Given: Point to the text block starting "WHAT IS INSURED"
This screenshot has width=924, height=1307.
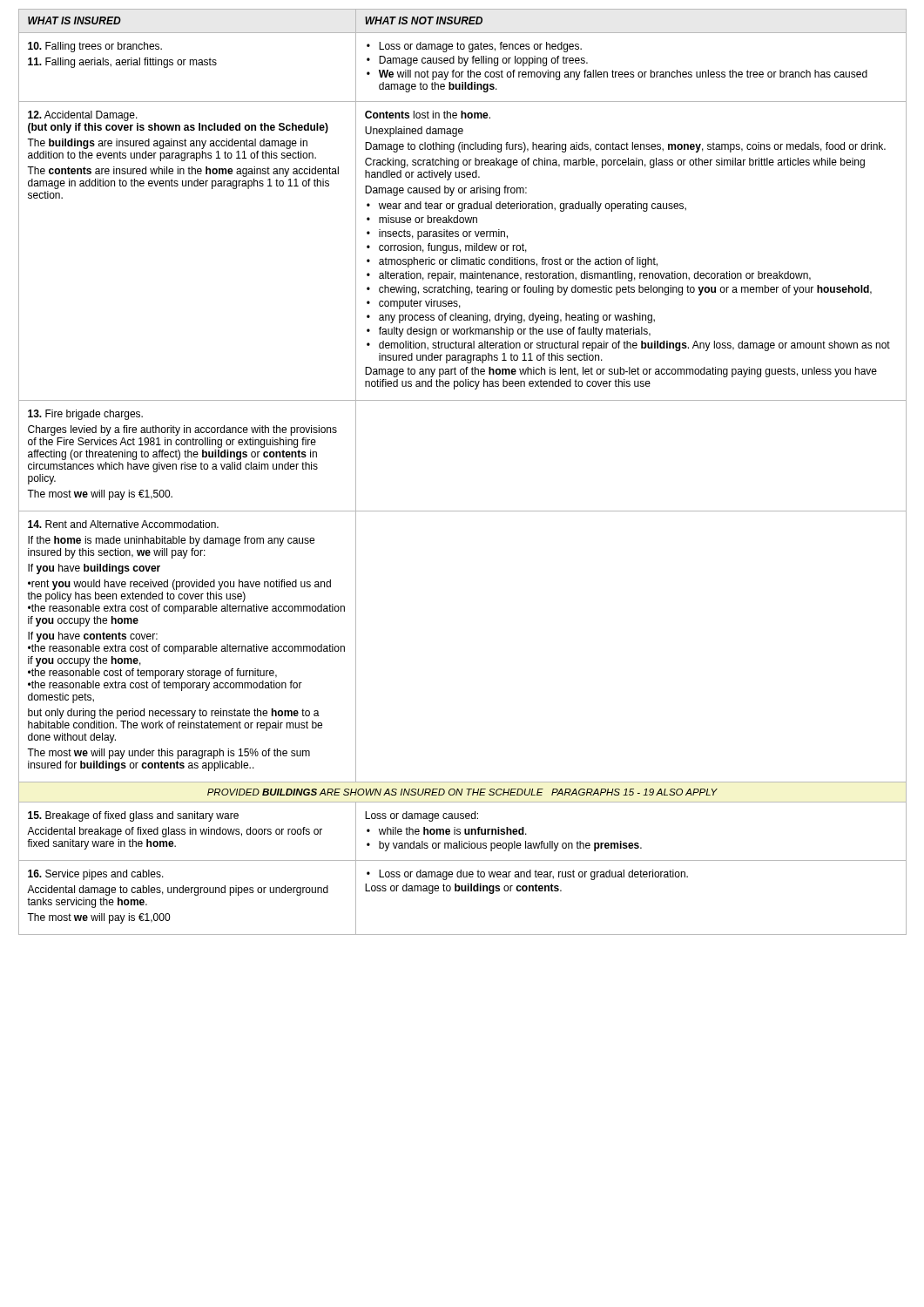Looking at the screenshot, I should (x=74, y=21).
